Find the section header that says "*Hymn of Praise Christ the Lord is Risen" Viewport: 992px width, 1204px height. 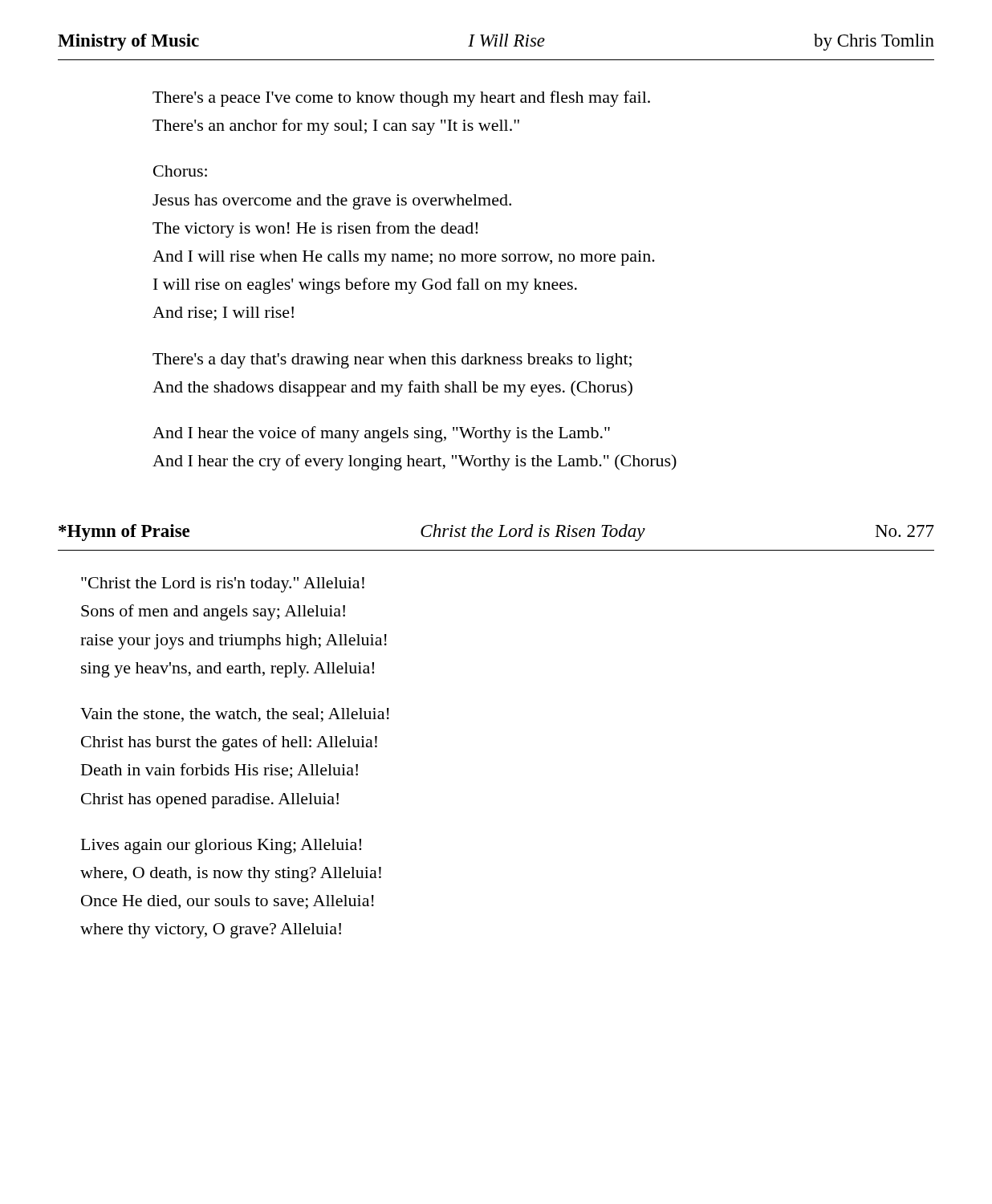[x=496, y=532]
